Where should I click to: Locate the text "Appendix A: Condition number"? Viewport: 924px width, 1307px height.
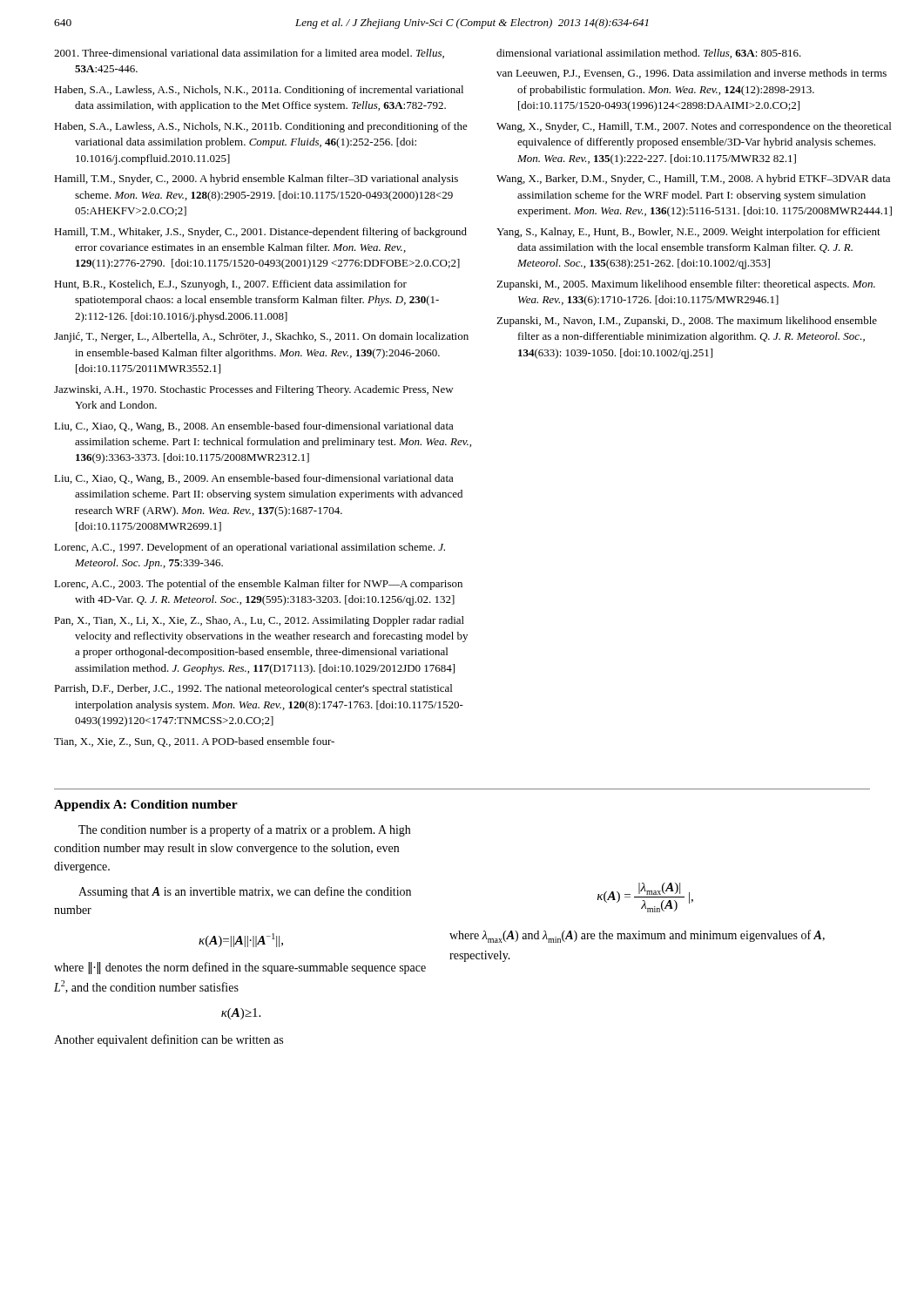pyautogui.click(x=146, y=804)
